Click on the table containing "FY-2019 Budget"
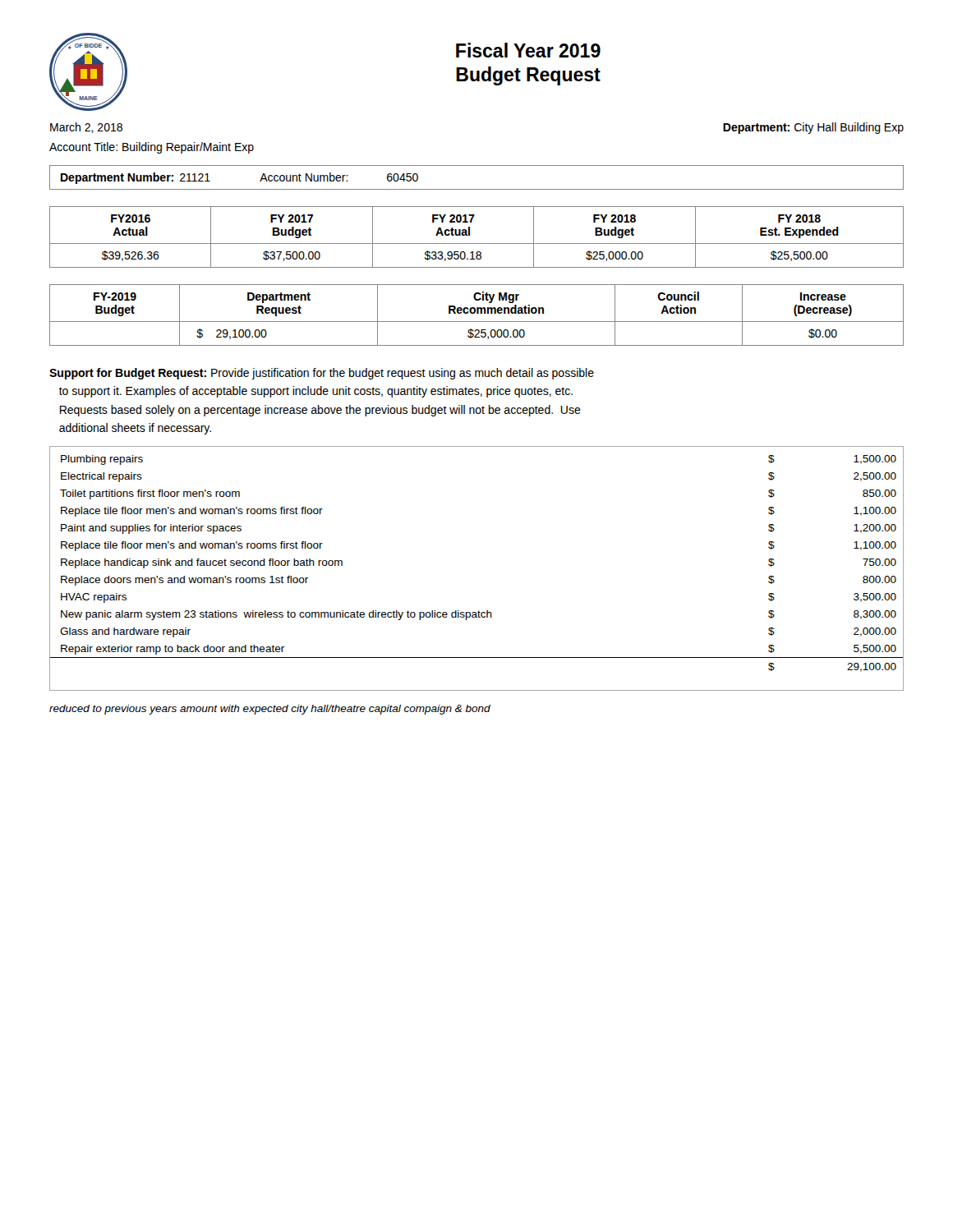Screen dimensions: 1232x953 pos(476,315)
